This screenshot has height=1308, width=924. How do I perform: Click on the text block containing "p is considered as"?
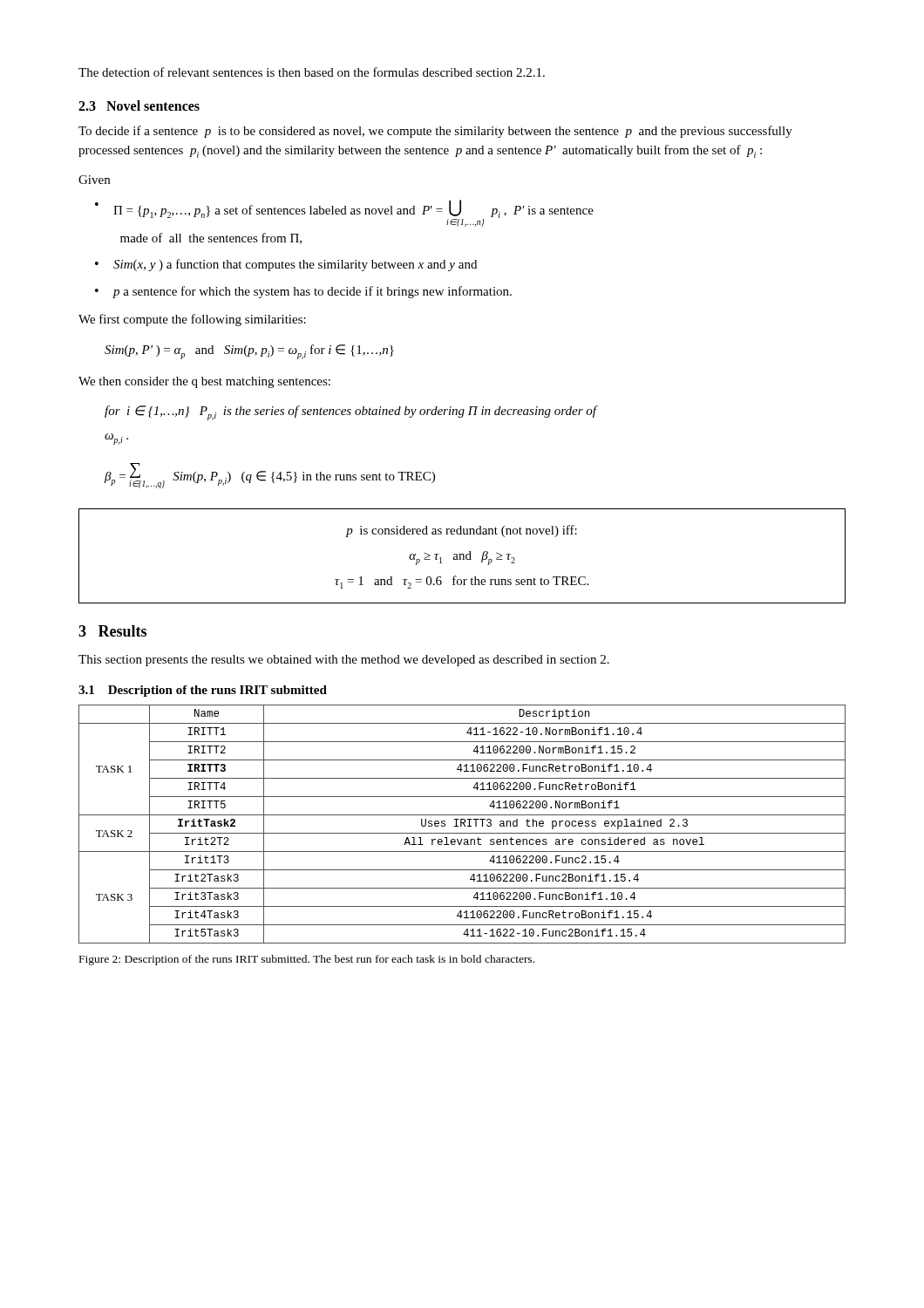(462, 557)
